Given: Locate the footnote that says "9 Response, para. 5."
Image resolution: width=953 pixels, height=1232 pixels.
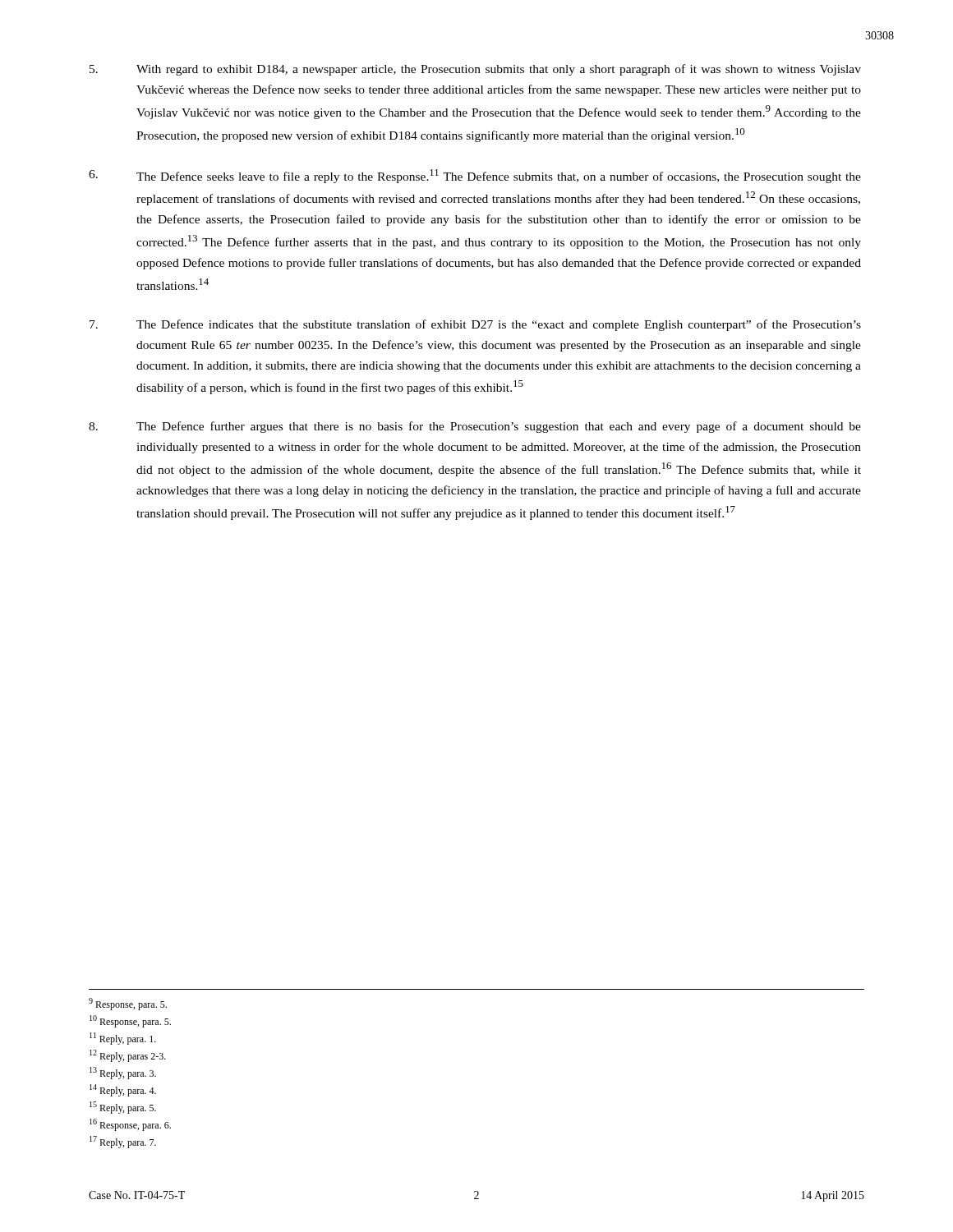Looking at the screenshot, I should coord(128,1003).
